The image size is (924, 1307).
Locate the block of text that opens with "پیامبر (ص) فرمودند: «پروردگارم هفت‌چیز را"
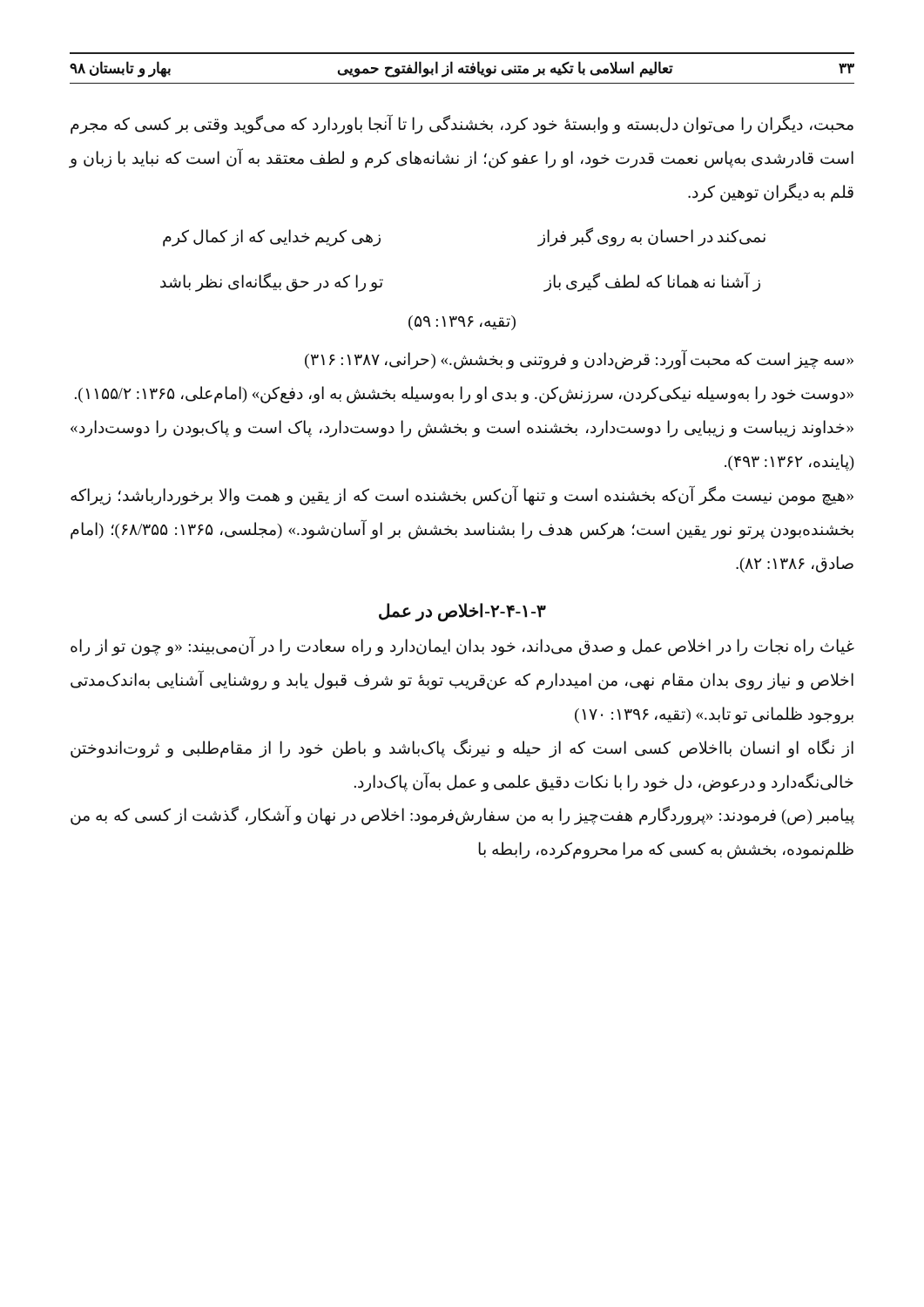(462, 832)
